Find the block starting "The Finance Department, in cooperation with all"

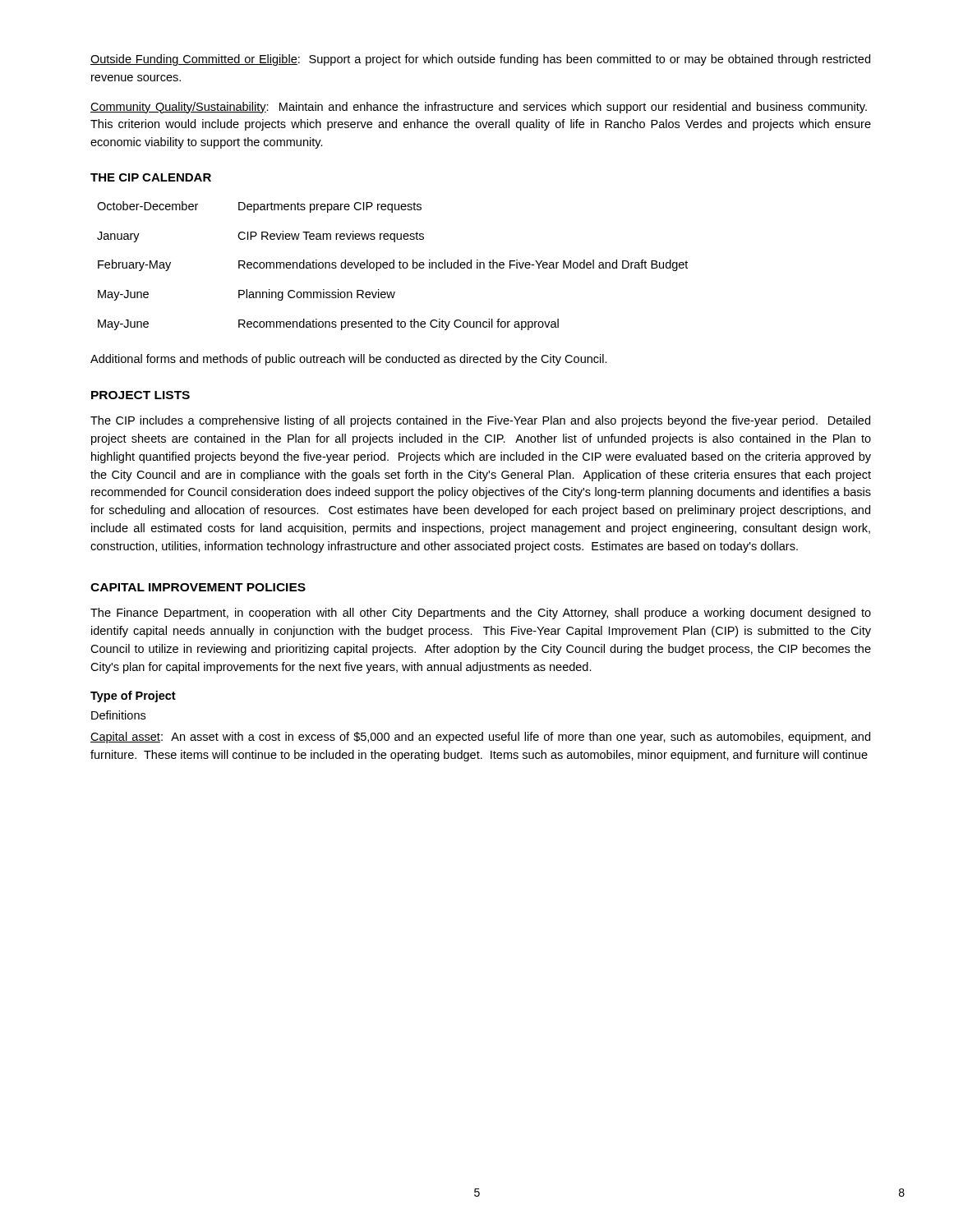(x=481, y=640)
